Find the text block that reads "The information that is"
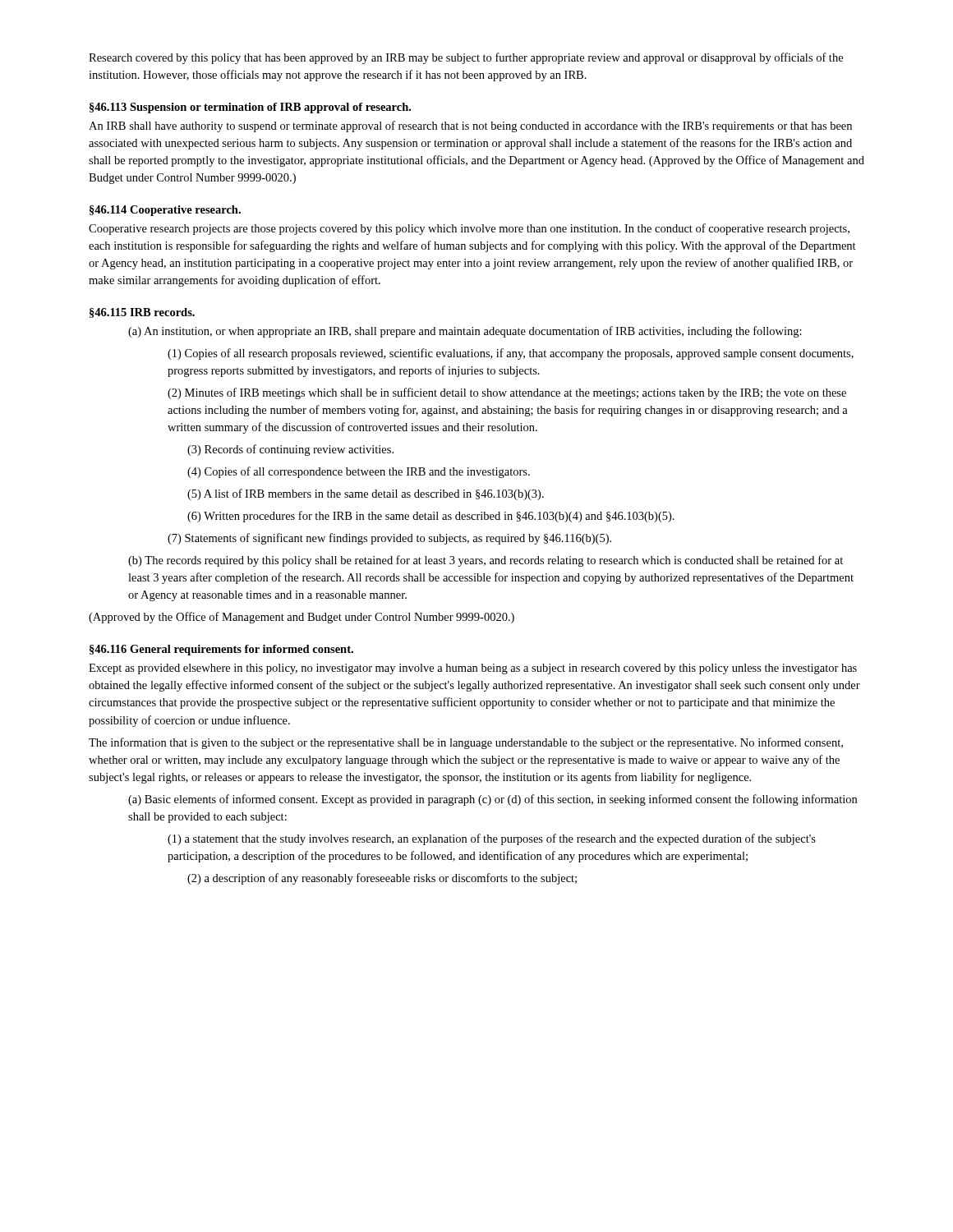This screenshot has width=953, height=1232. pyautogui.click(x=476, y=760)
